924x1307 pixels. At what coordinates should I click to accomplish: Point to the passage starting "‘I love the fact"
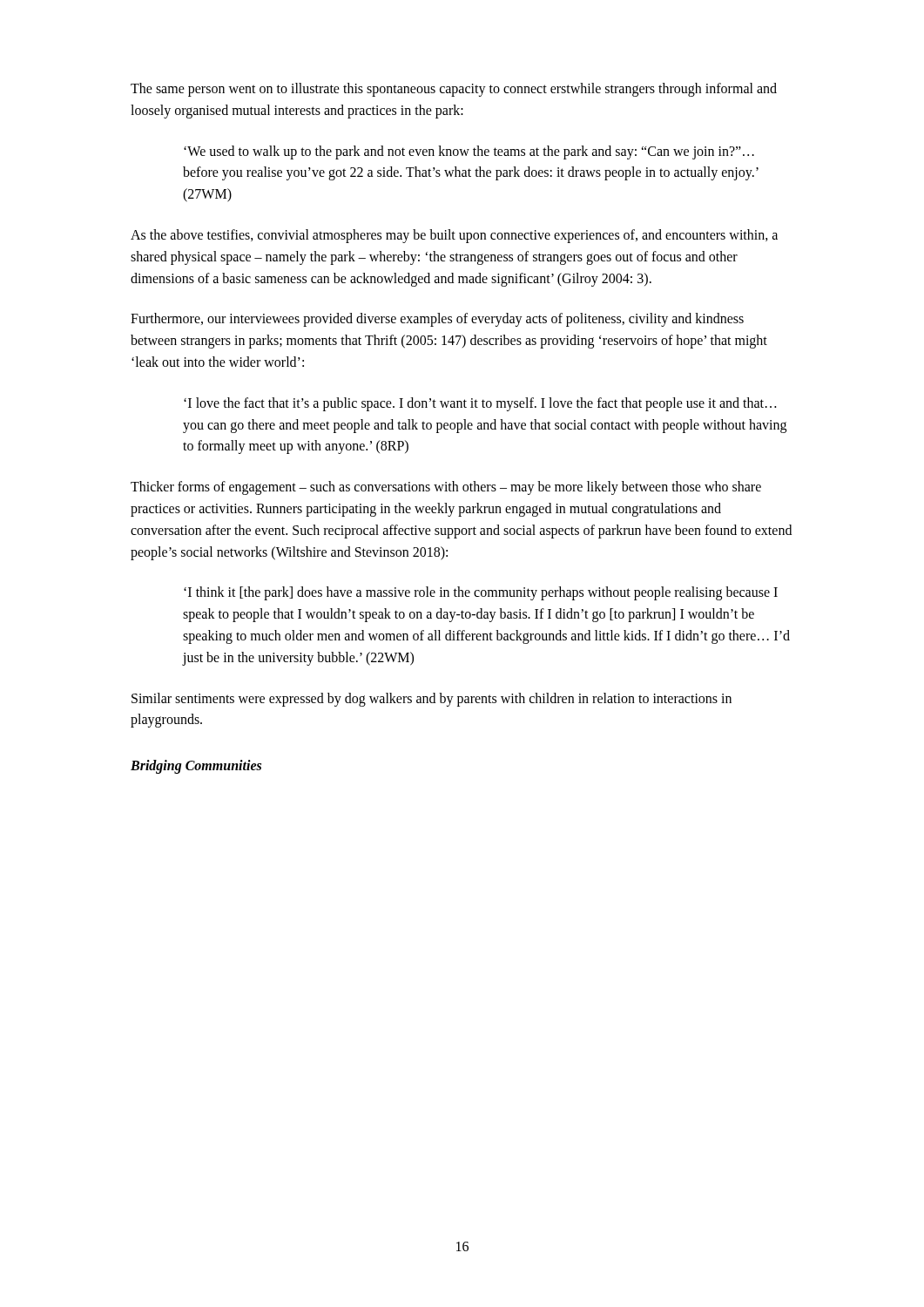click(x=485, y=424)
